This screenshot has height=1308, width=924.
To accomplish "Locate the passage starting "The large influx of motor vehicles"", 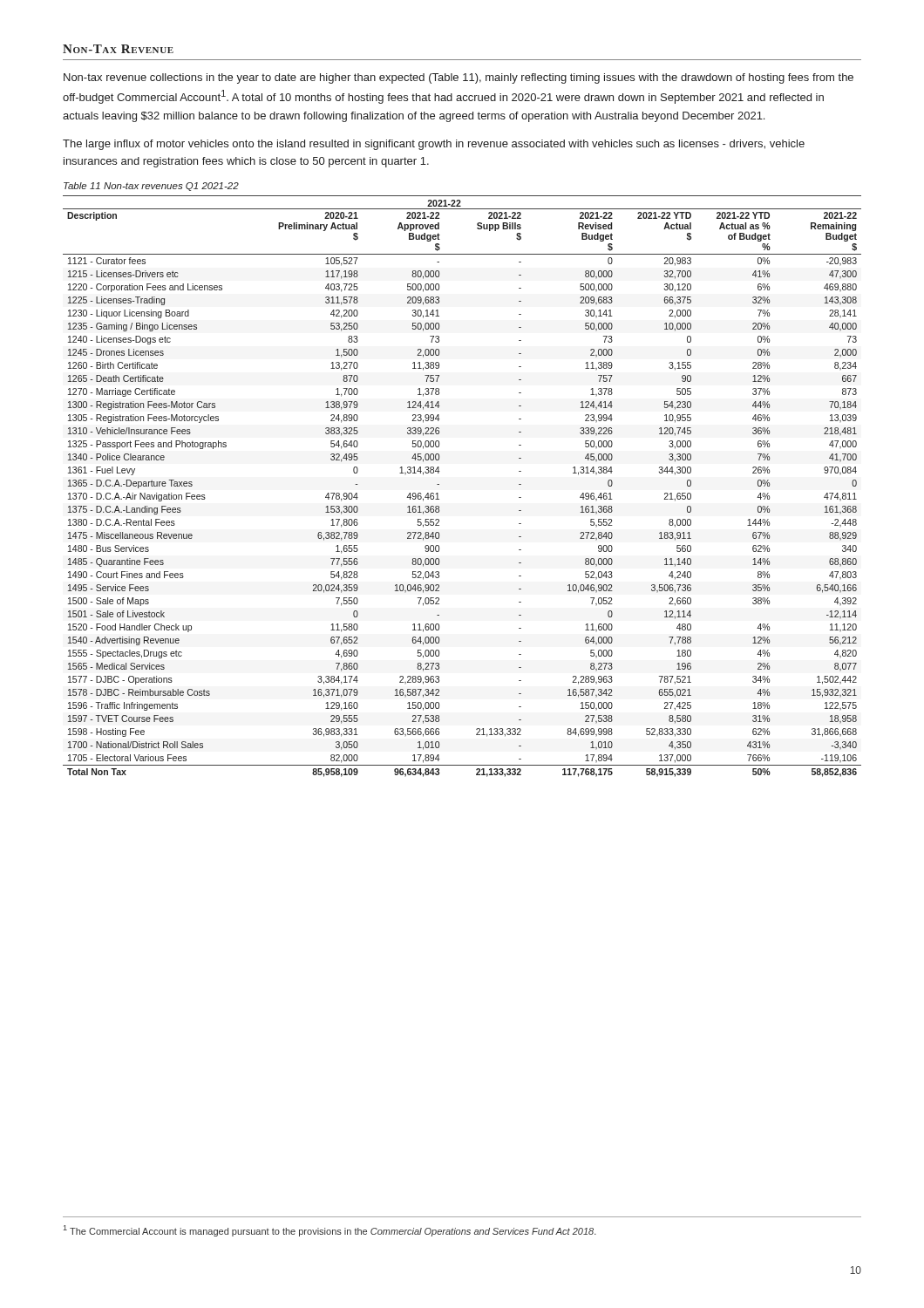I will click(x=434, y=152).
